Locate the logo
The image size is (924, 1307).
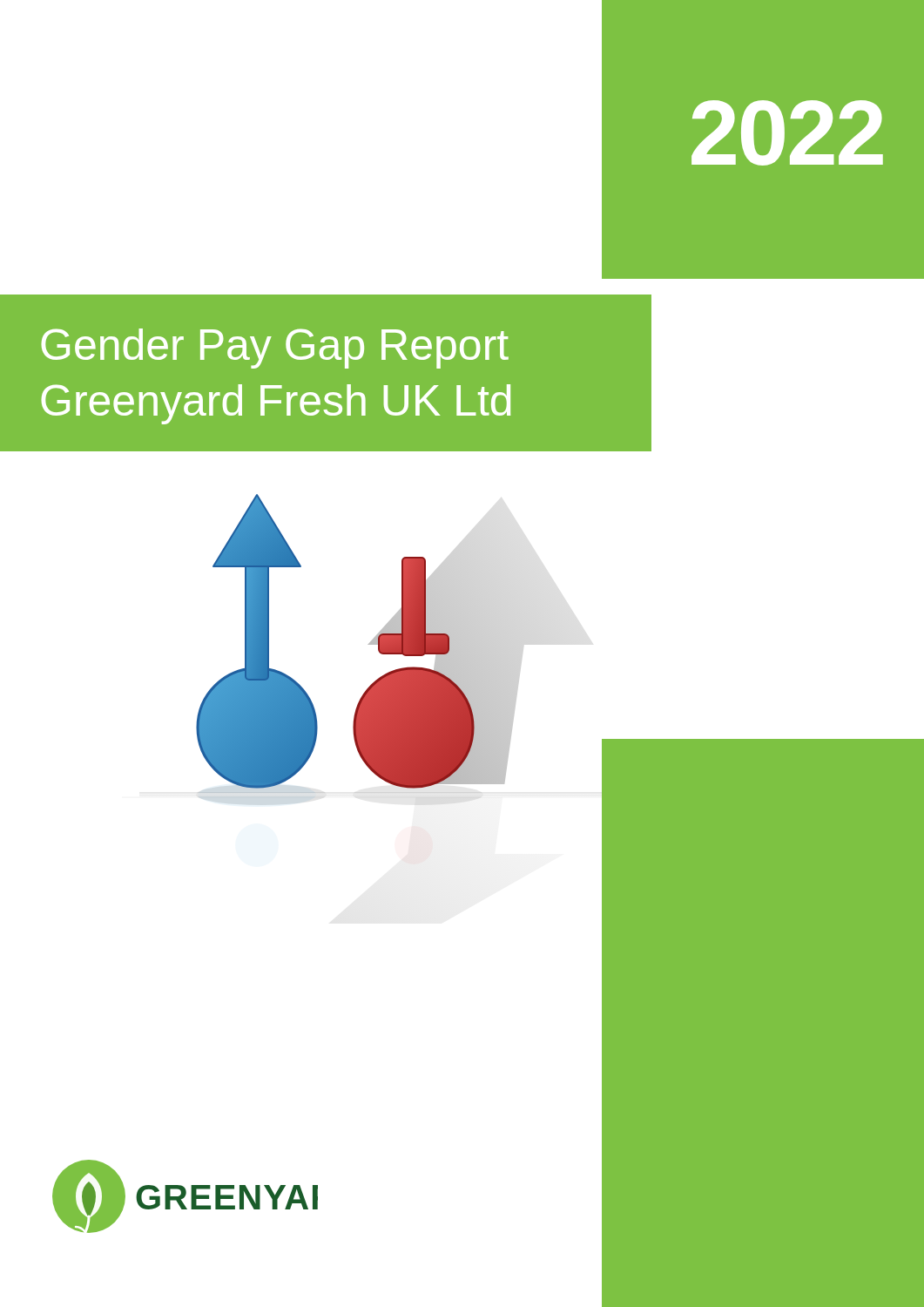(183, 1199)
